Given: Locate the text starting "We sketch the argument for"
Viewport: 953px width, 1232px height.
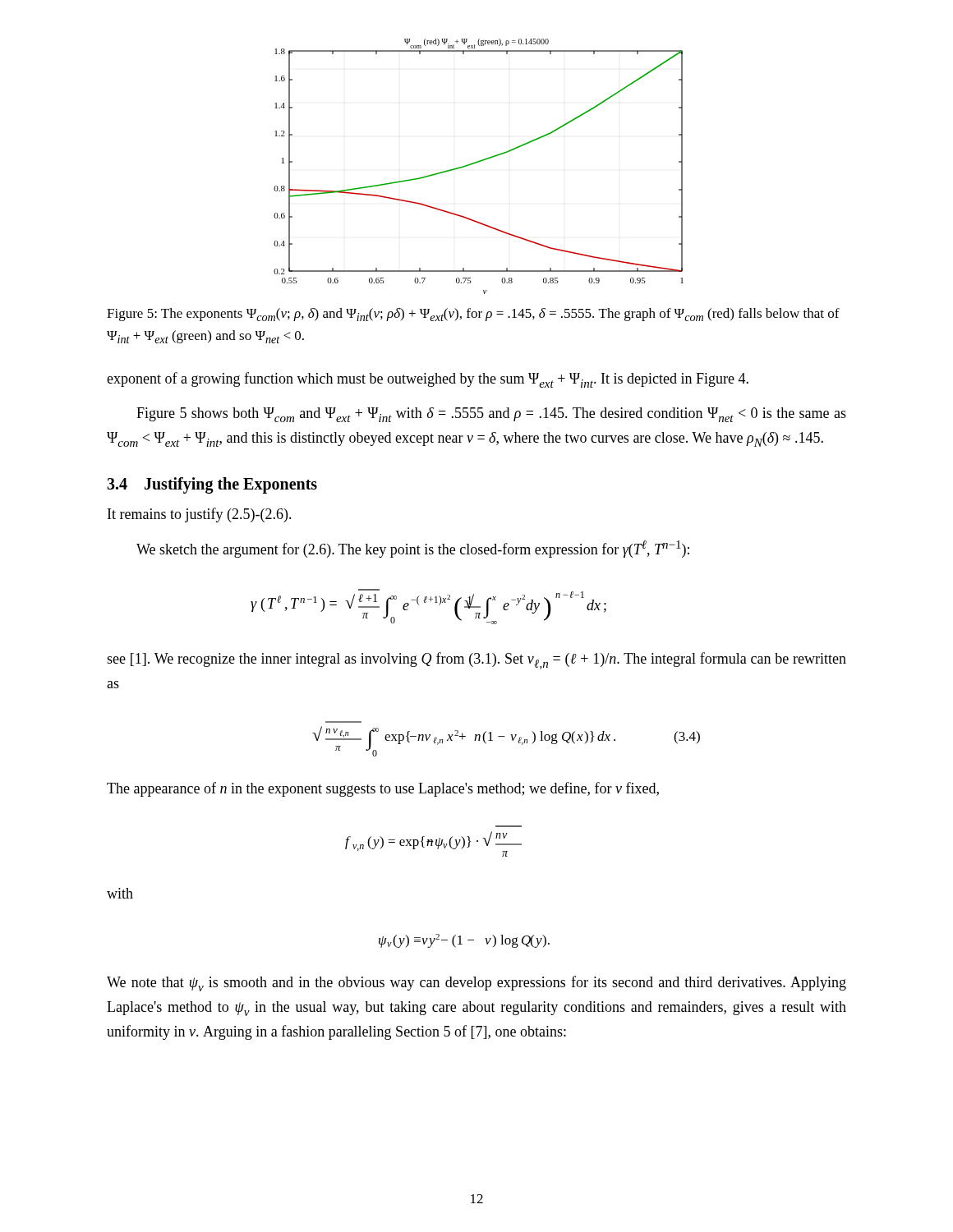Looking at the screenshot, I should tap(413, 548).
